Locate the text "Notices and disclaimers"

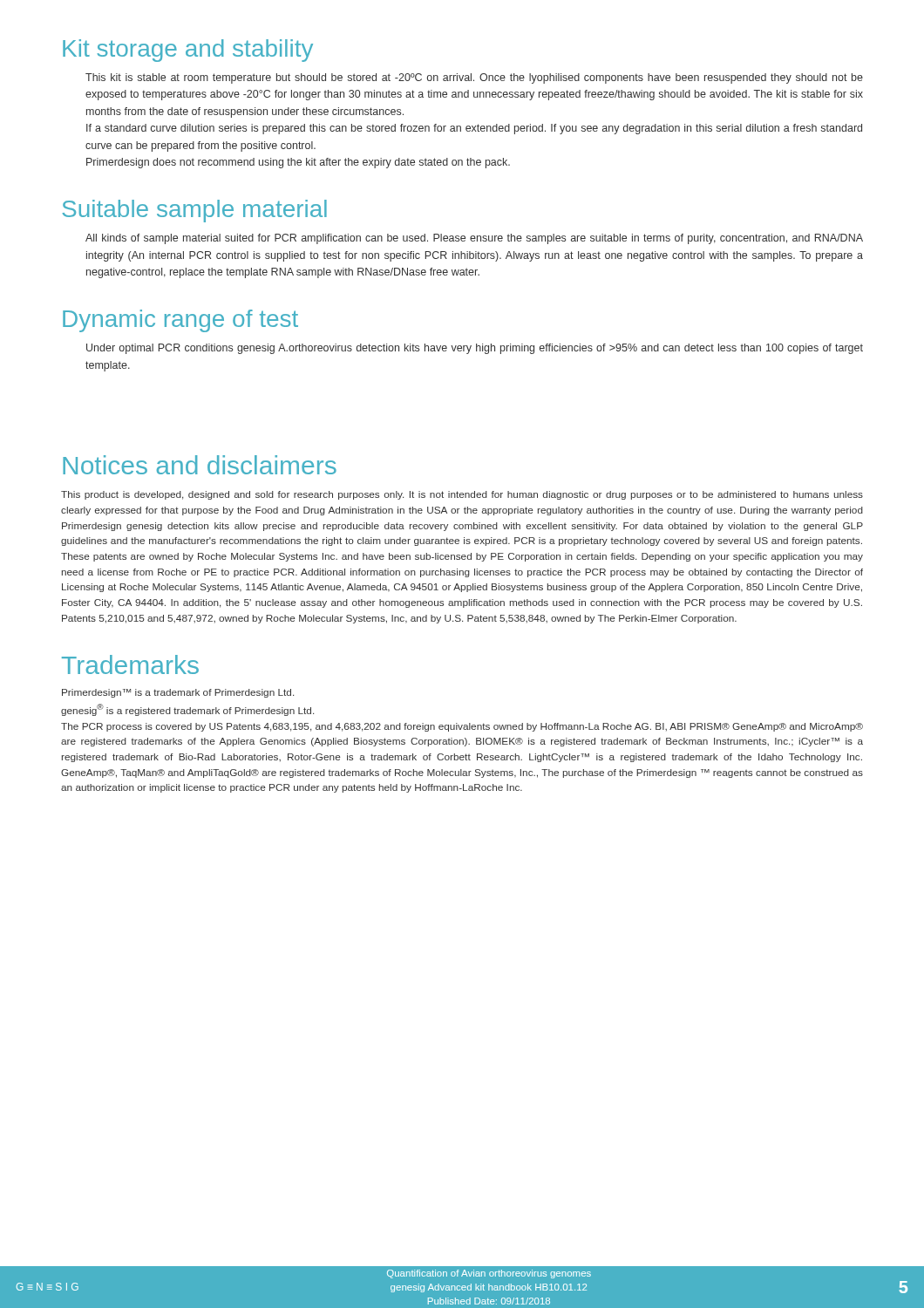pyautogui.click(x=200, y=465)
